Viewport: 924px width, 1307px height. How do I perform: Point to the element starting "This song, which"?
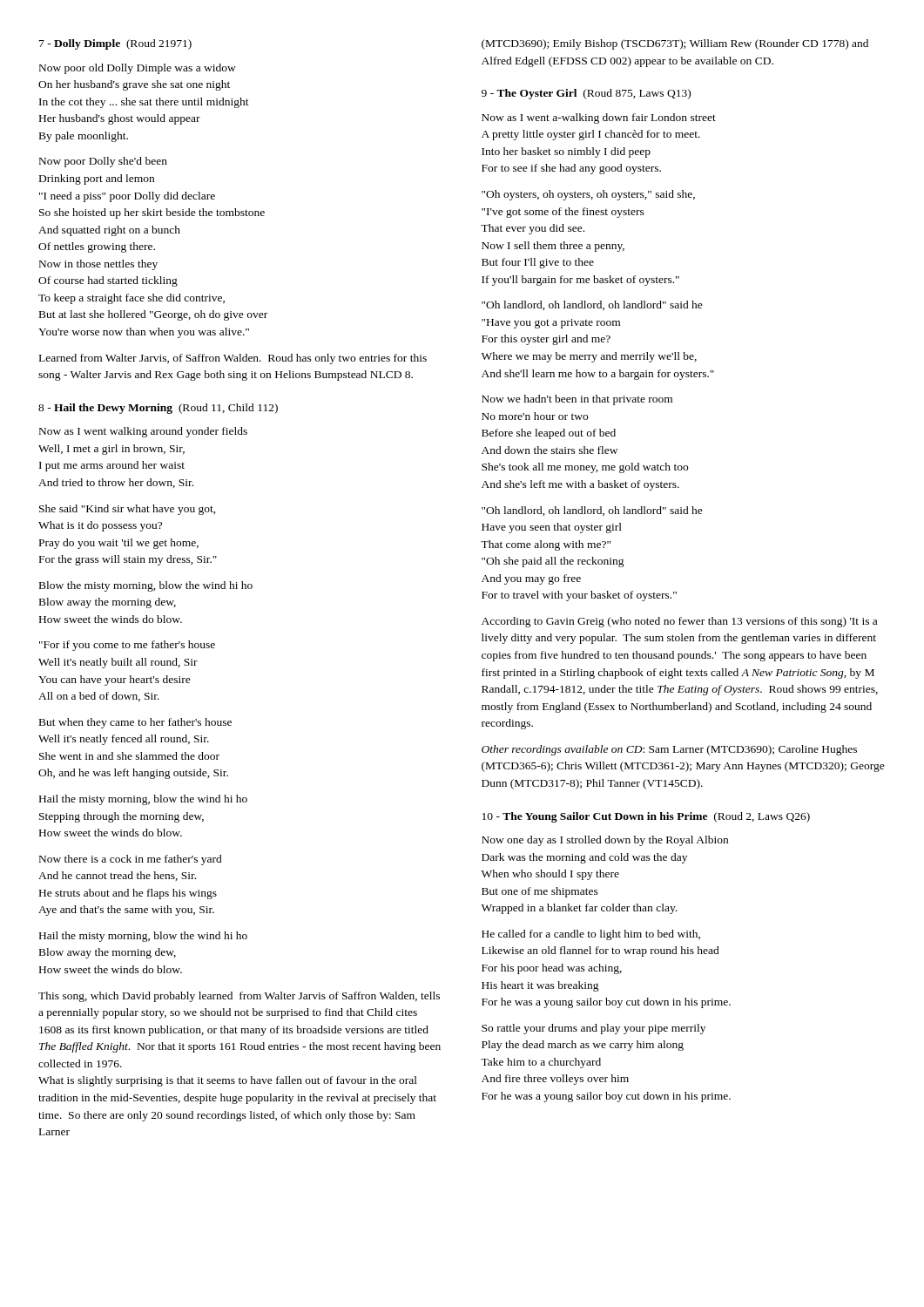pyautogui.click(x=239, y=997)
